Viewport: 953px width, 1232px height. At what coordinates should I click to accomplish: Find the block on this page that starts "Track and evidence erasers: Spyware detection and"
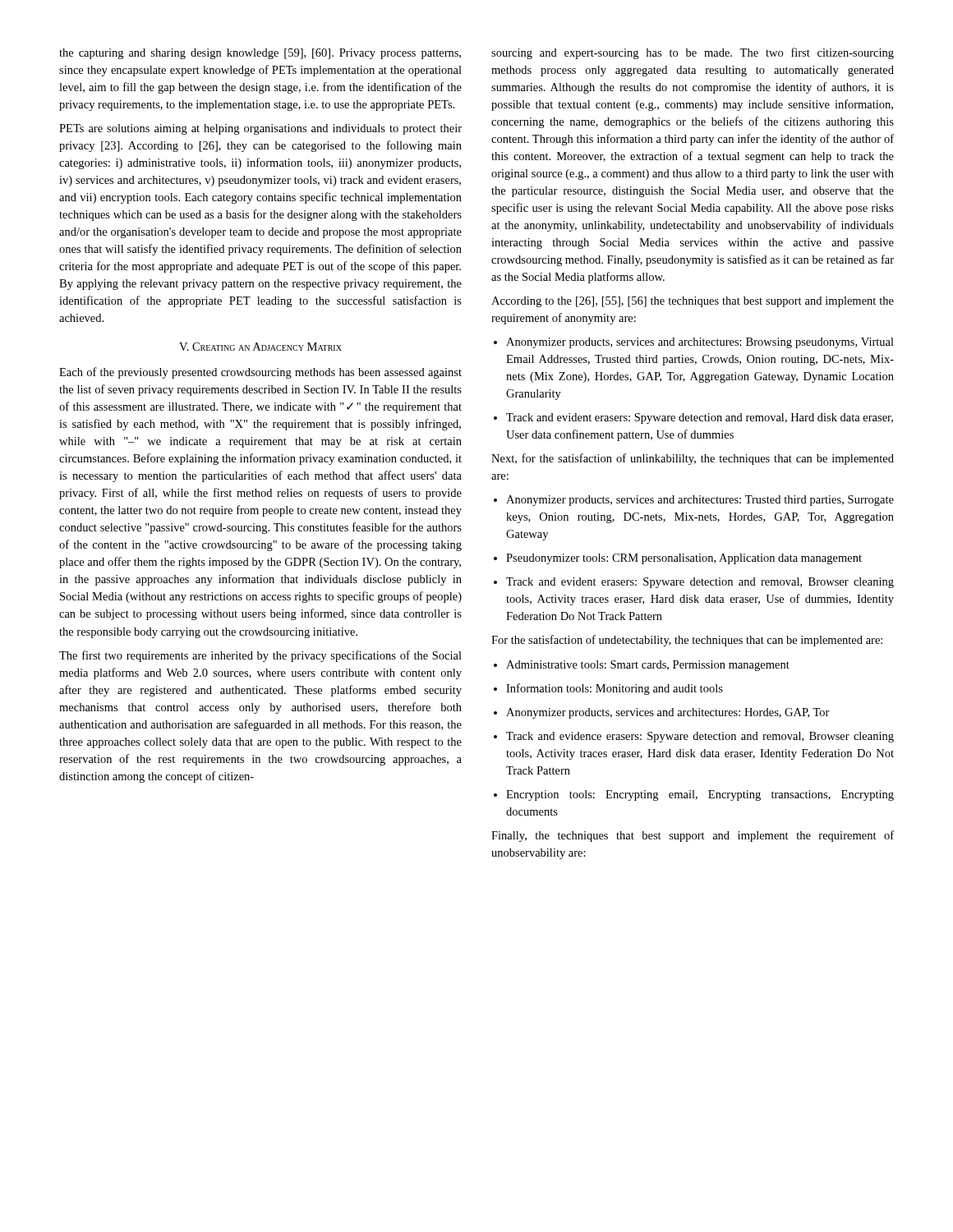click(x=700, y=753)
